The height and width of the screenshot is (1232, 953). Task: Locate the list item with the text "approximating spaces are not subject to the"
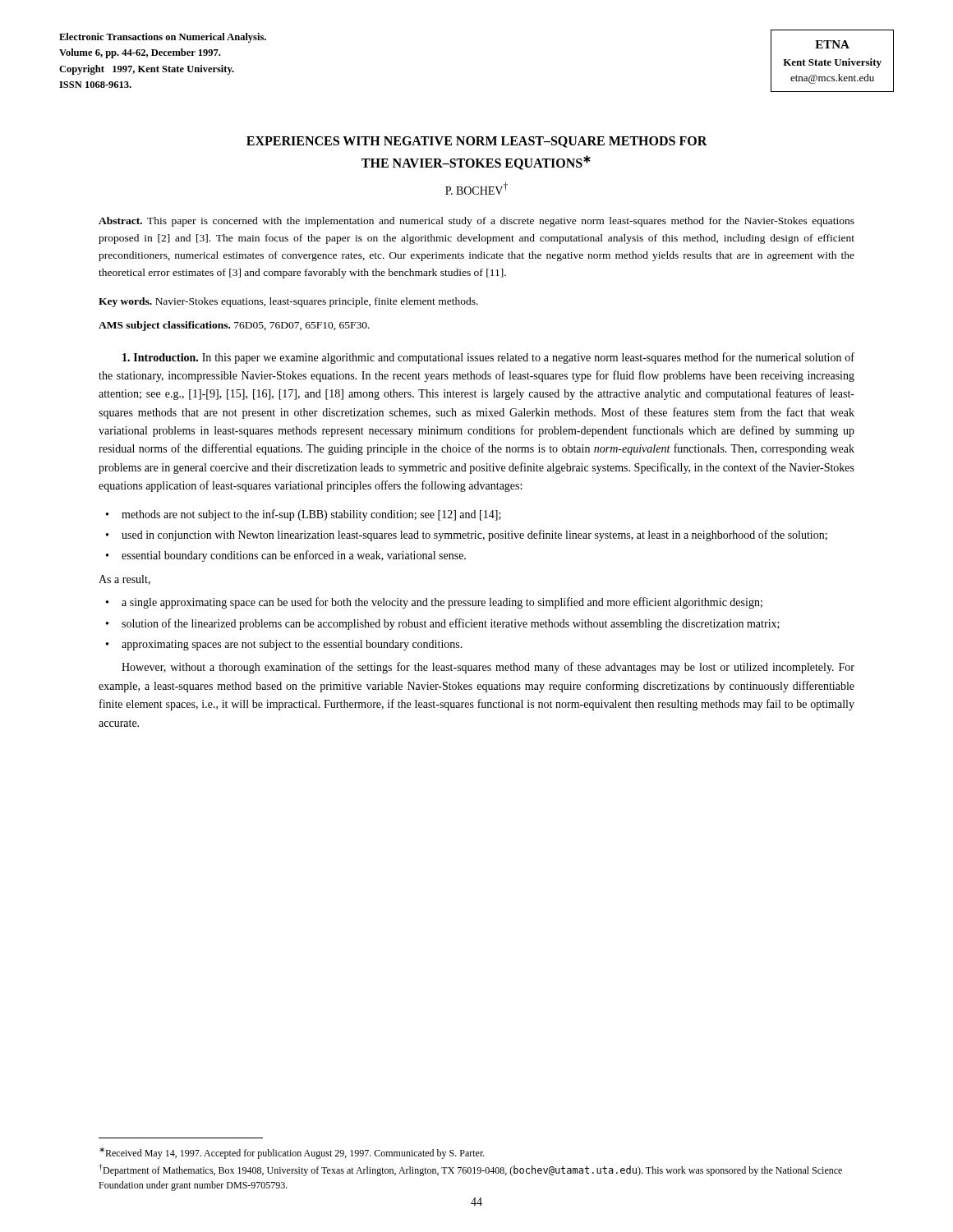(292, 644)
